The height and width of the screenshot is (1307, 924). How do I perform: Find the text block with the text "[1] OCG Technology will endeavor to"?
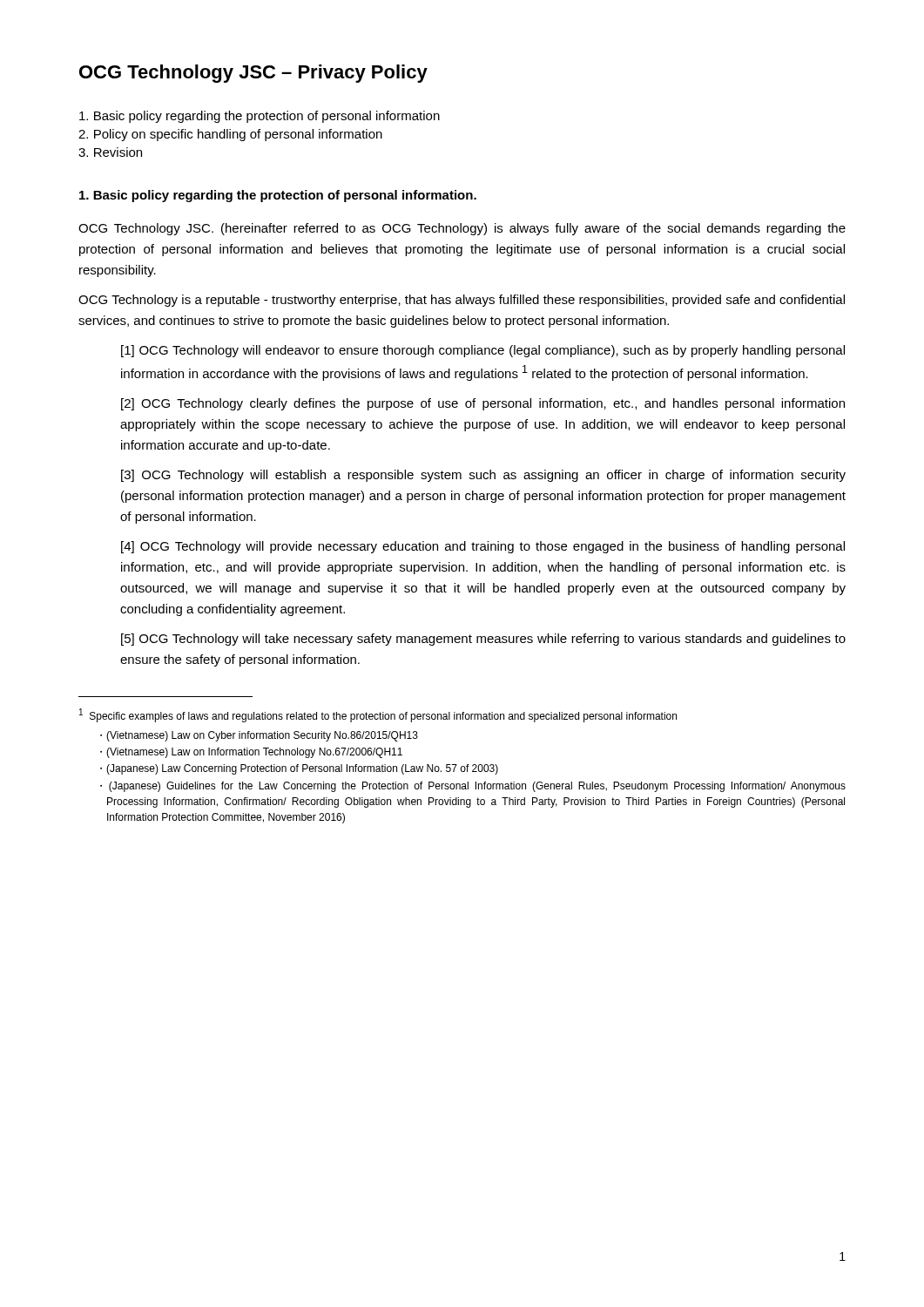(483, 362)
